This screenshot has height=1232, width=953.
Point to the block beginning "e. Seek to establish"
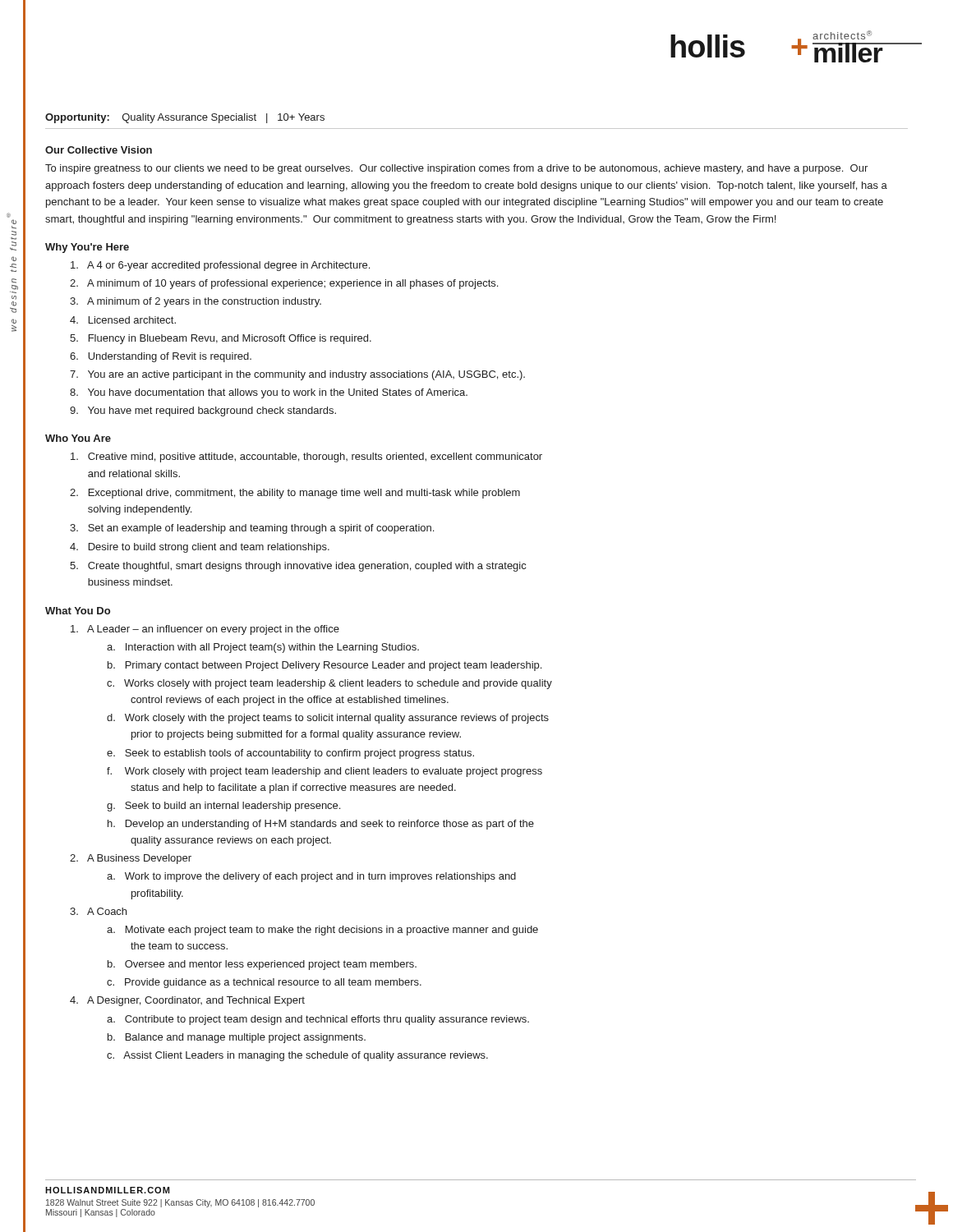point(291,752)
